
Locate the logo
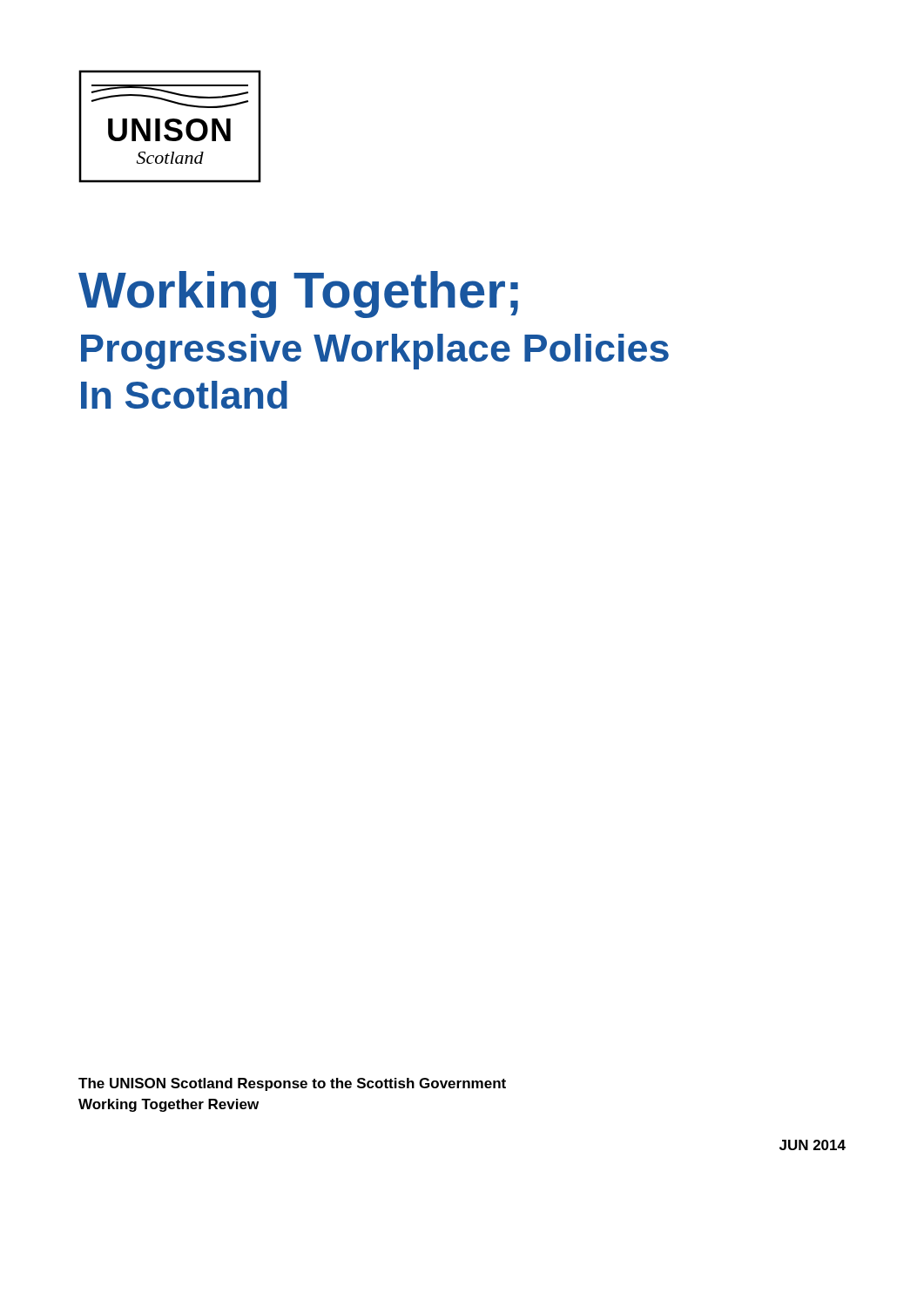170,128
